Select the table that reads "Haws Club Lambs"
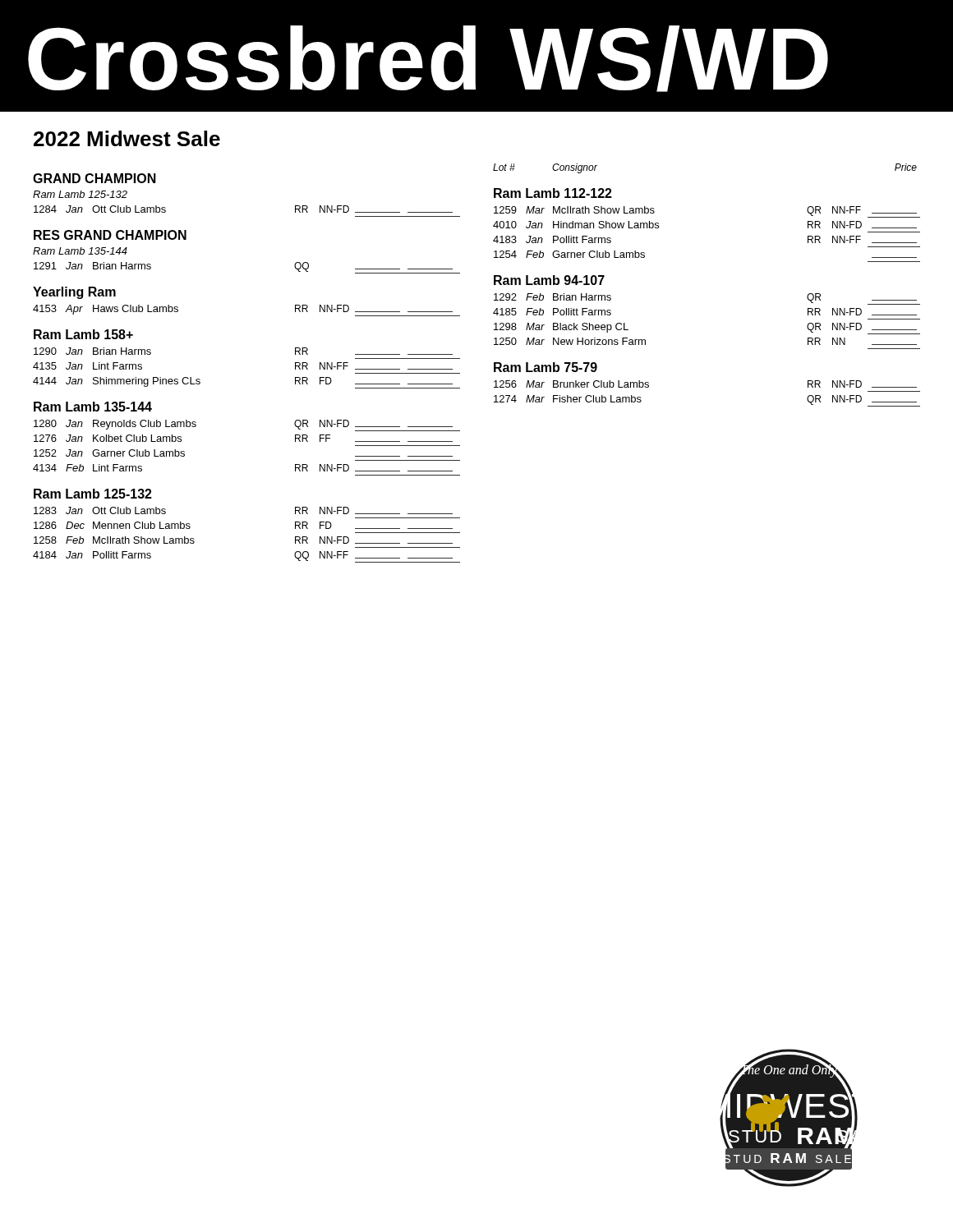Screen dimensions: 1232x953 pos(246,309)
